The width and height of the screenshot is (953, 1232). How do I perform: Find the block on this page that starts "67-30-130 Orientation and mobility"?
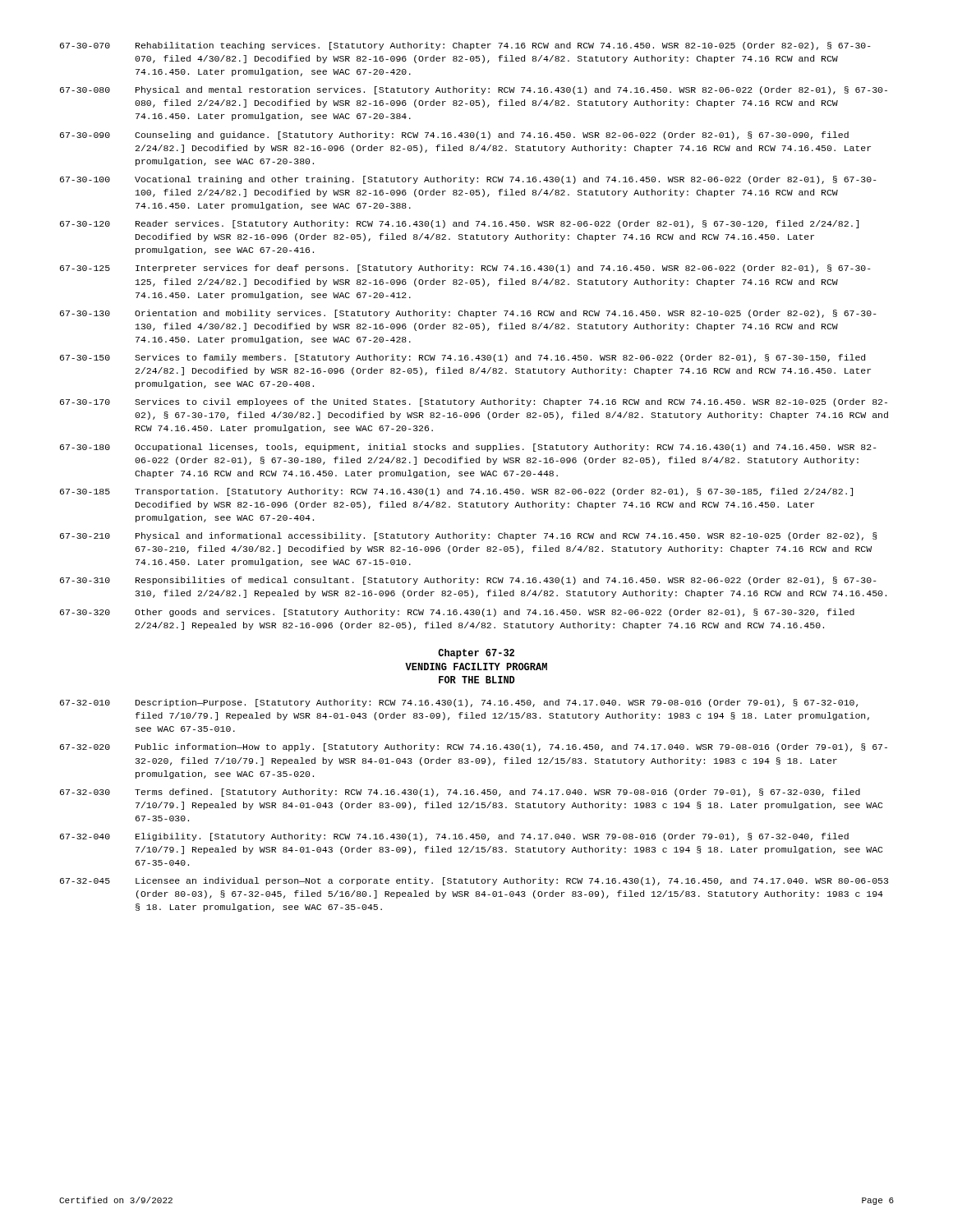[x=476, y=327]
